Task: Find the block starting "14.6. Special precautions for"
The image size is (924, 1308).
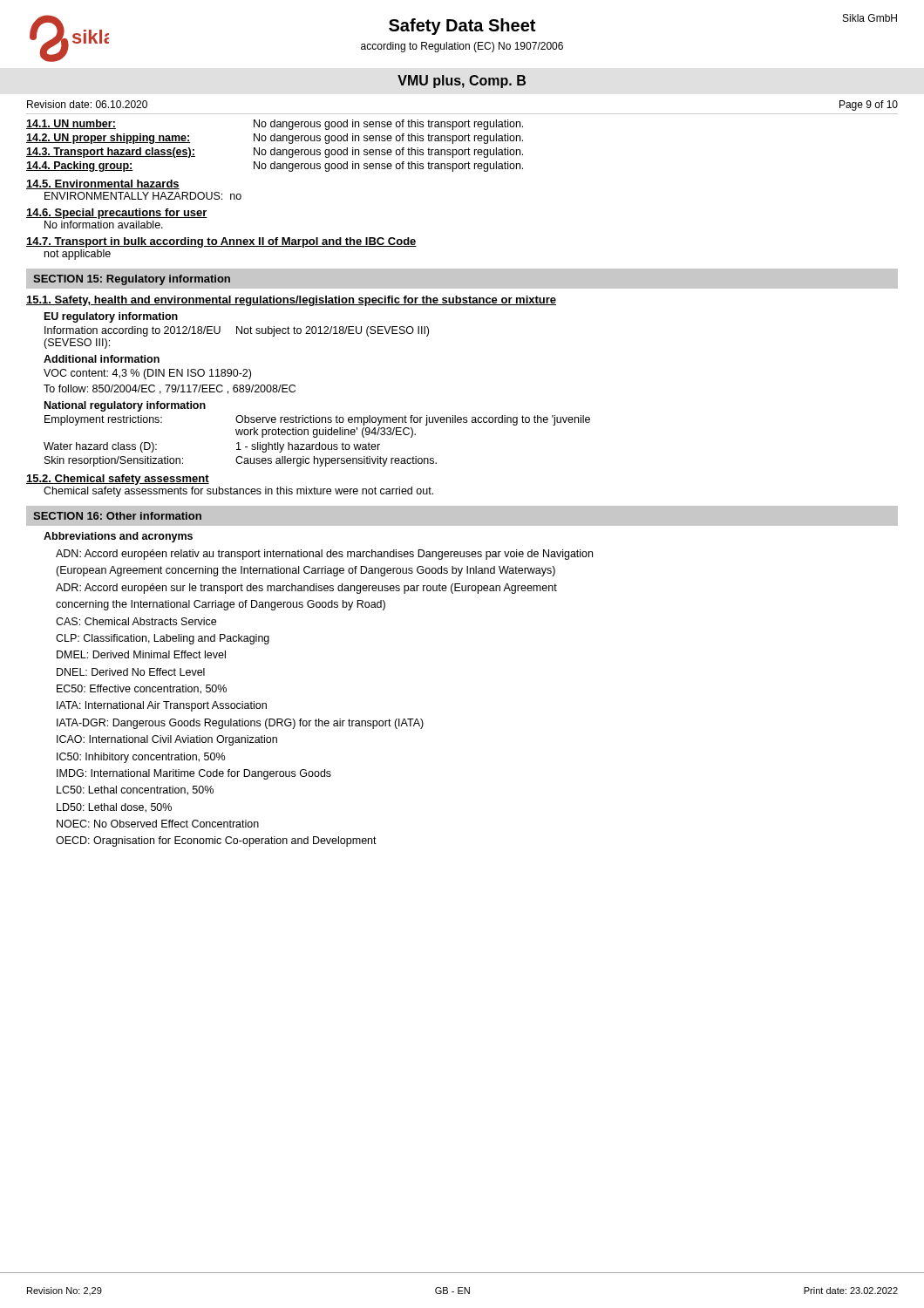Action: 117,212
